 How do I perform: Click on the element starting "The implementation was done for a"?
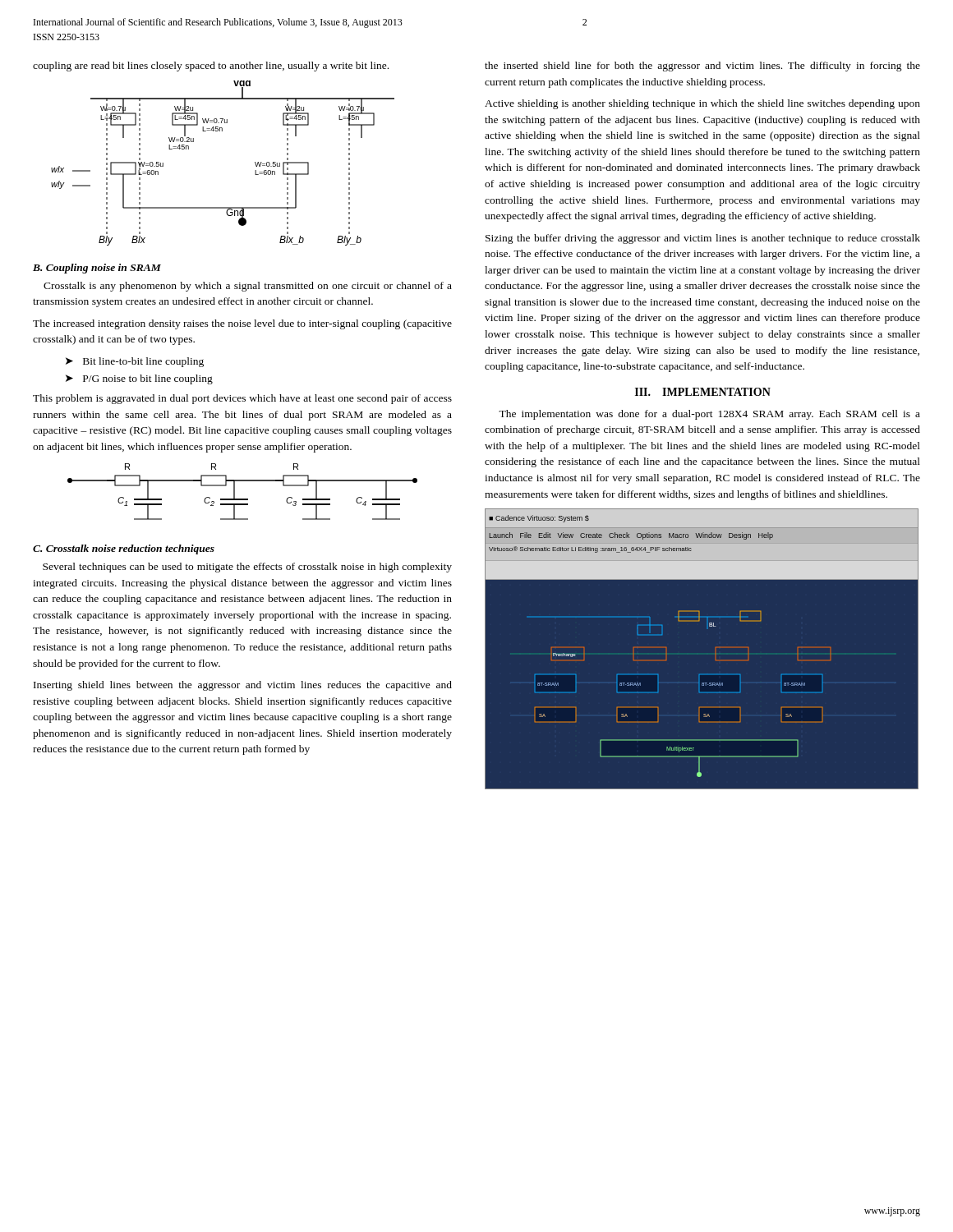pyautogui.click(x=702, y=453)
